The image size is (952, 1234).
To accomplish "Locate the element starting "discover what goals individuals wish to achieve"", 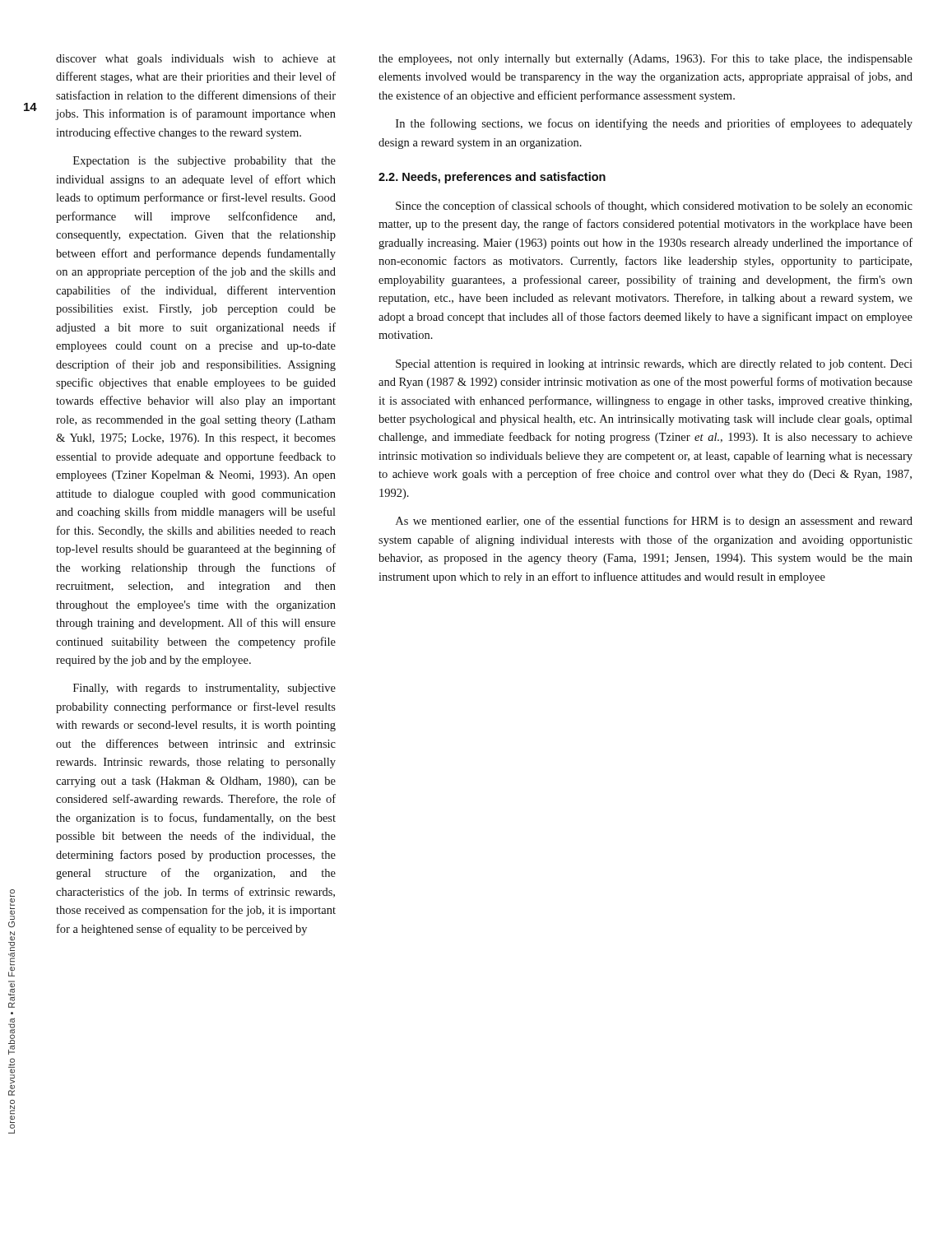I will pyautogui.click(x=196, y=95).
